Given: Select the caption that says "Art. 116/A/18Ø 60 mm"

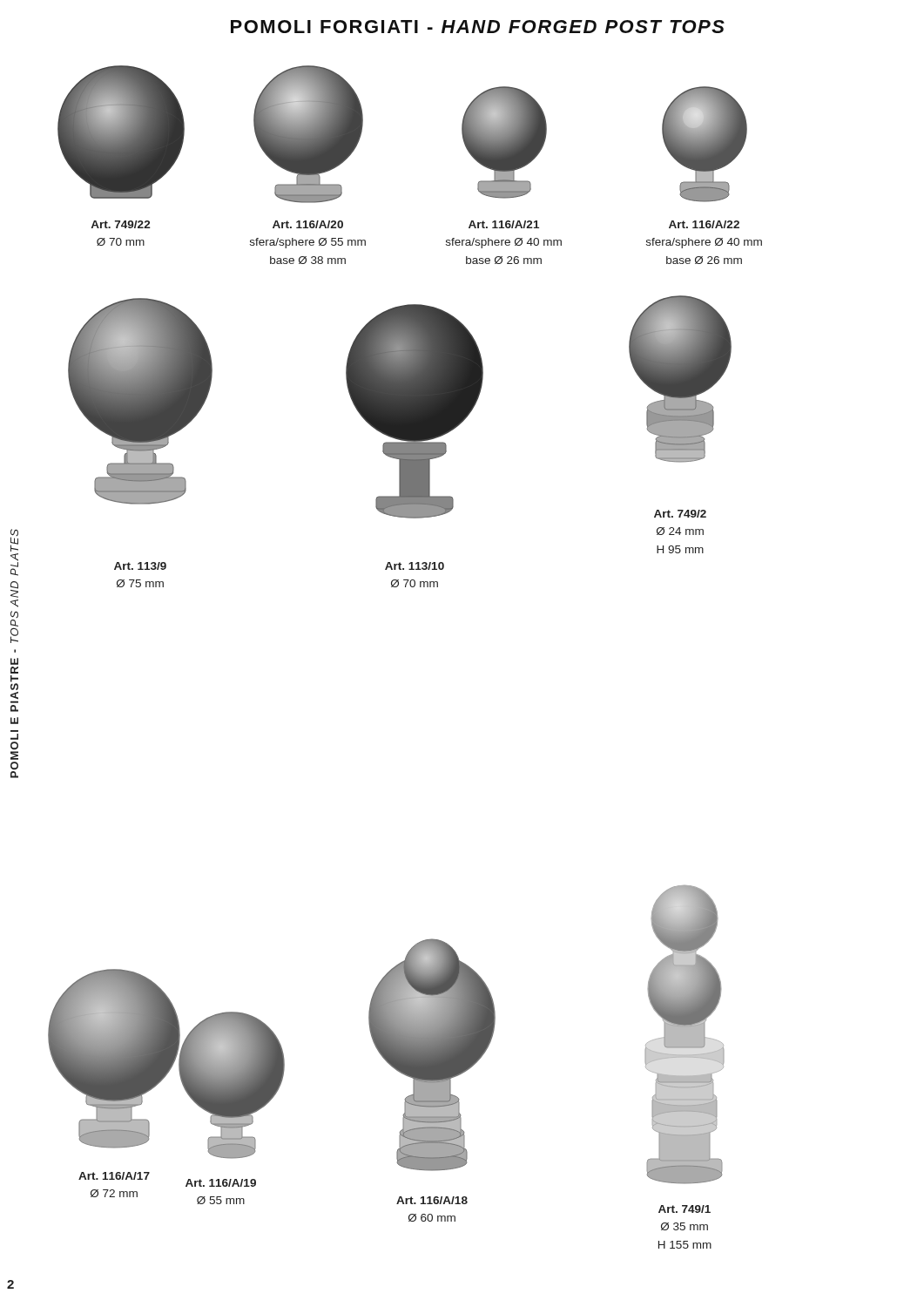Looking at the screenshot, I should pos(432,1209).
